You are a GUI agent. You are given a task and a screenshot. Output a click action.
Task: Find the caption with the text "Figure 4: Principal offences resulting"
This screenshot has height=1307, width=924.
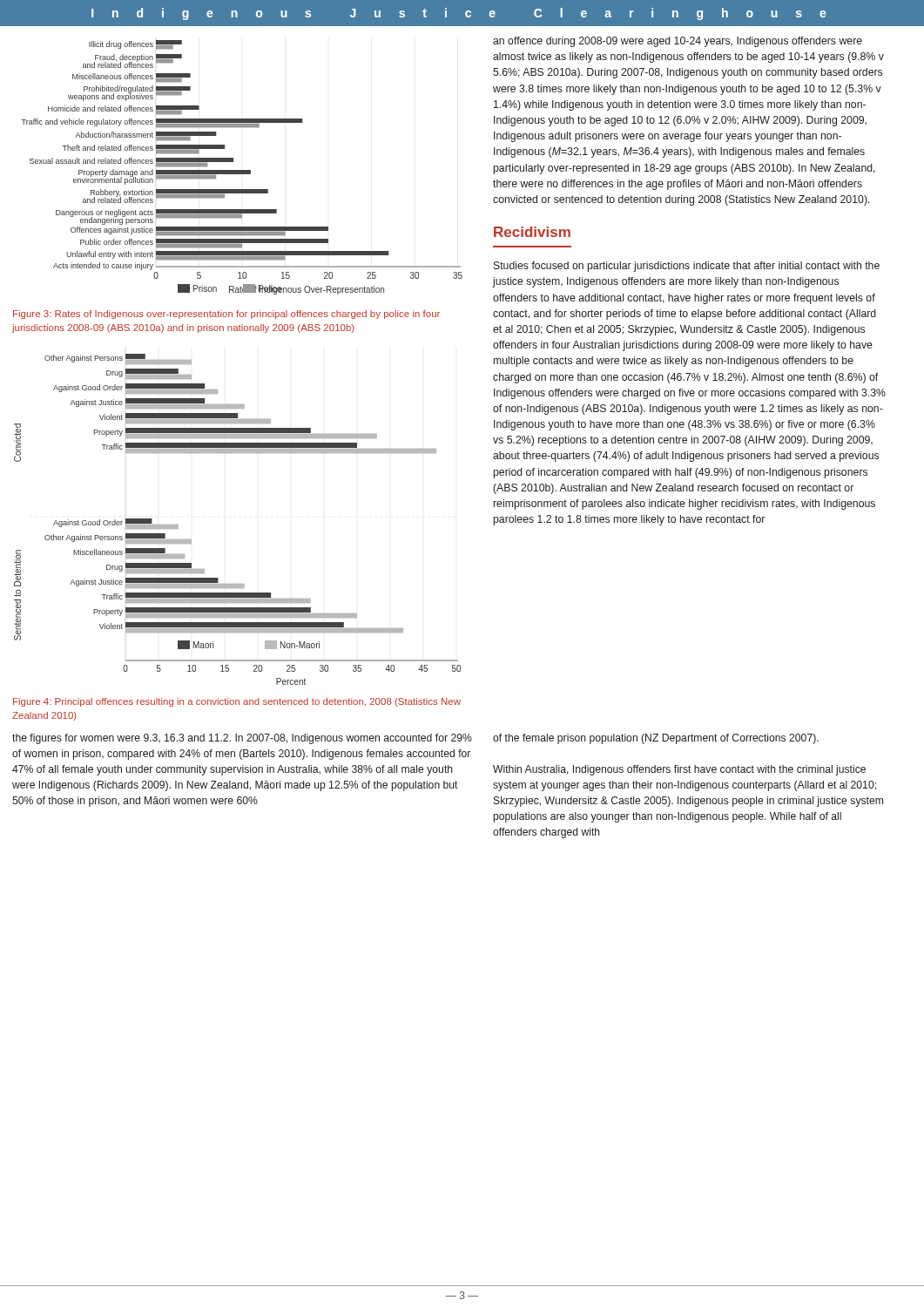[x=236, y=708]
